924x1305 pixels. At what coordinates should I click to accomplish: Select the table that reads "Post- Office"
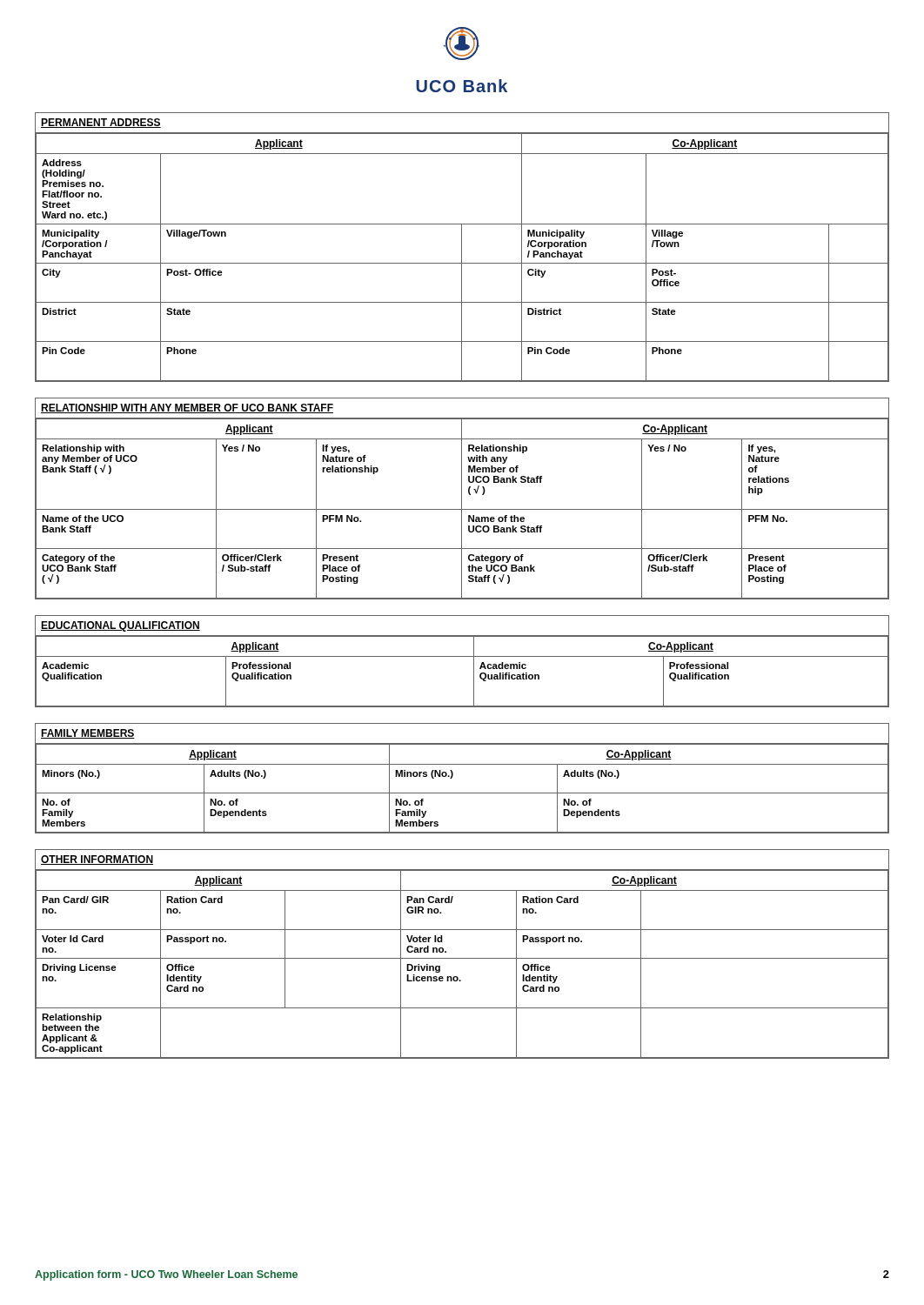point(462,247)
